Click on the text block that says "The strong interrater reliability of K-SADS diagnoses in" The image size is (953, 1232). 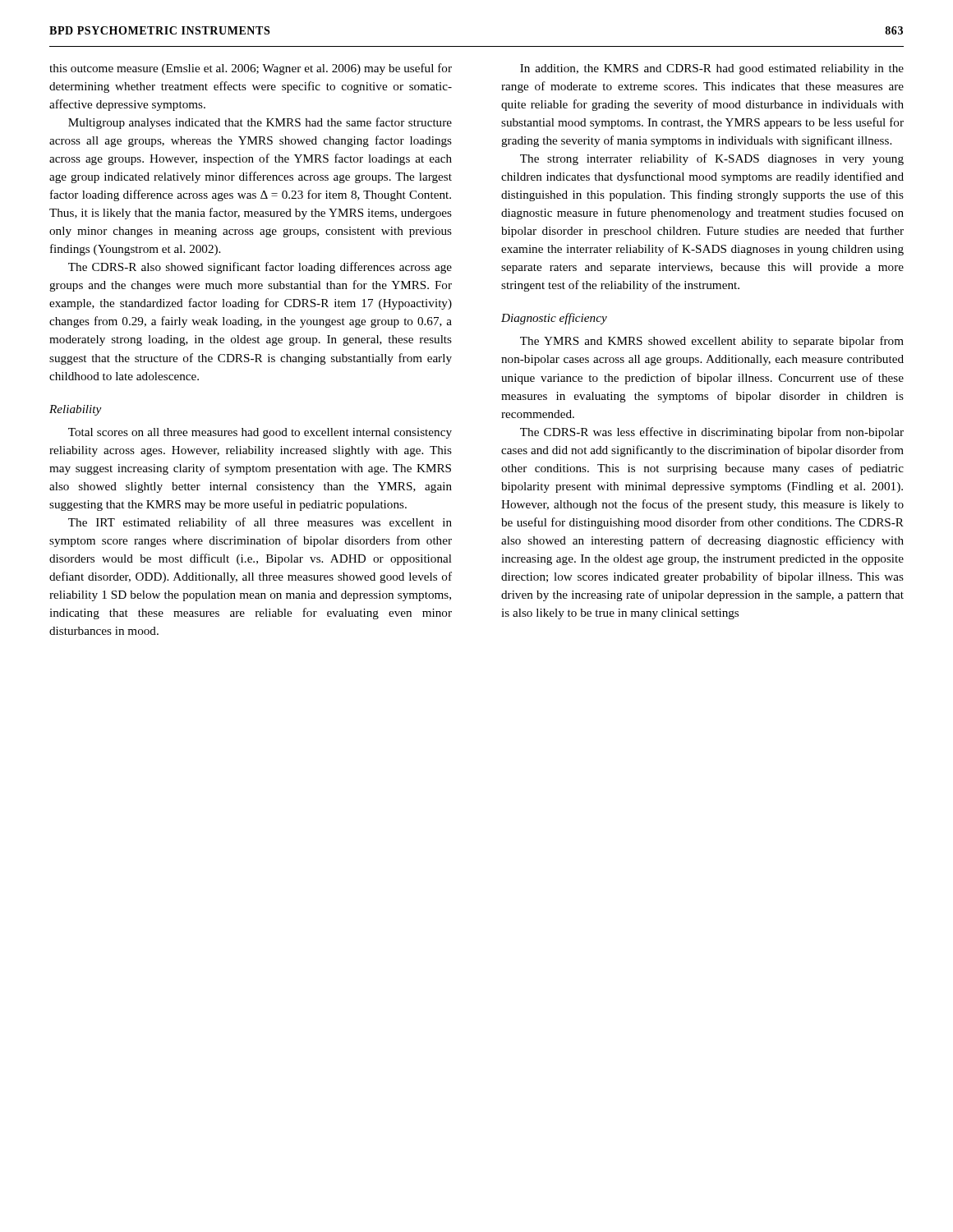pos(702,222)
